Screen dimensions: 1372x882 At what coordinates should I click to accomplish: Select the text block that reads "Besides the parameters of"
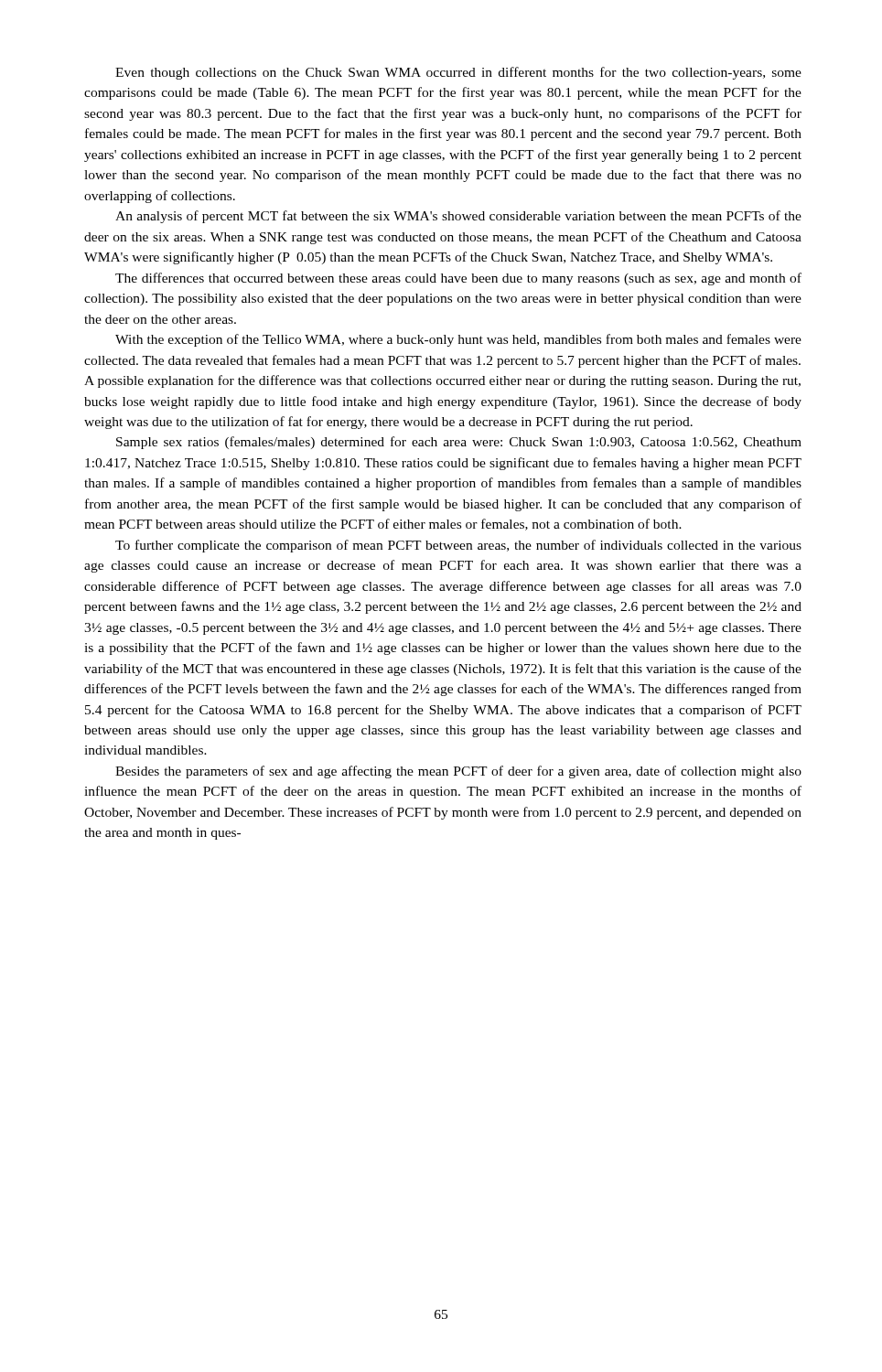(443, 802)
